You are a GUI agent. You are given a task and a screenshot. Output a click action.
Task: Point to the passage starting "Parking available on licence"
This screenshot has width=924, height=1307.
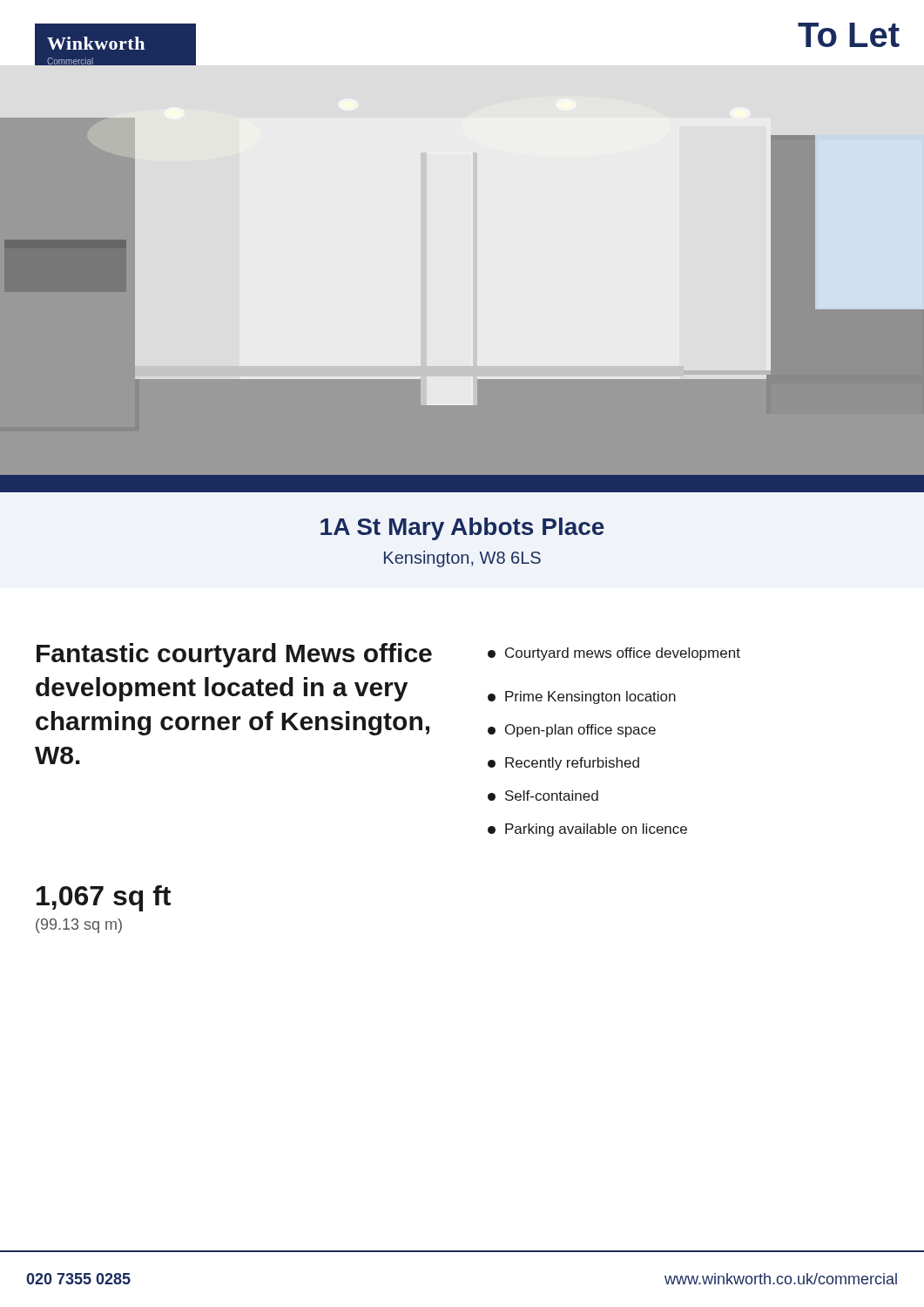[x=688, y=829]
